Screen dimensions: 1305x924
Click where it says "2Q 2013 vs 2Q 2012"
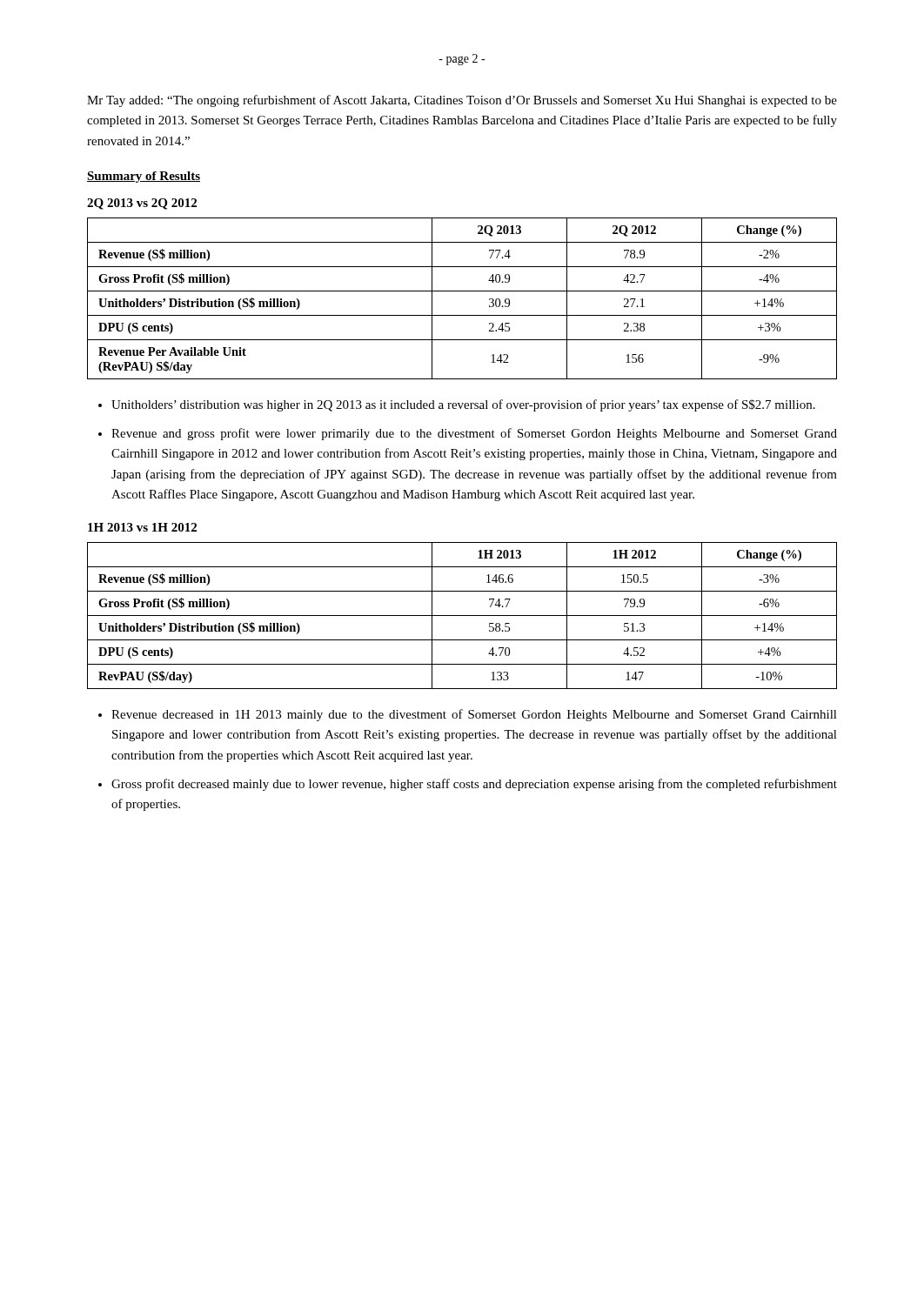pyautogui.click(x=142, y=202)
